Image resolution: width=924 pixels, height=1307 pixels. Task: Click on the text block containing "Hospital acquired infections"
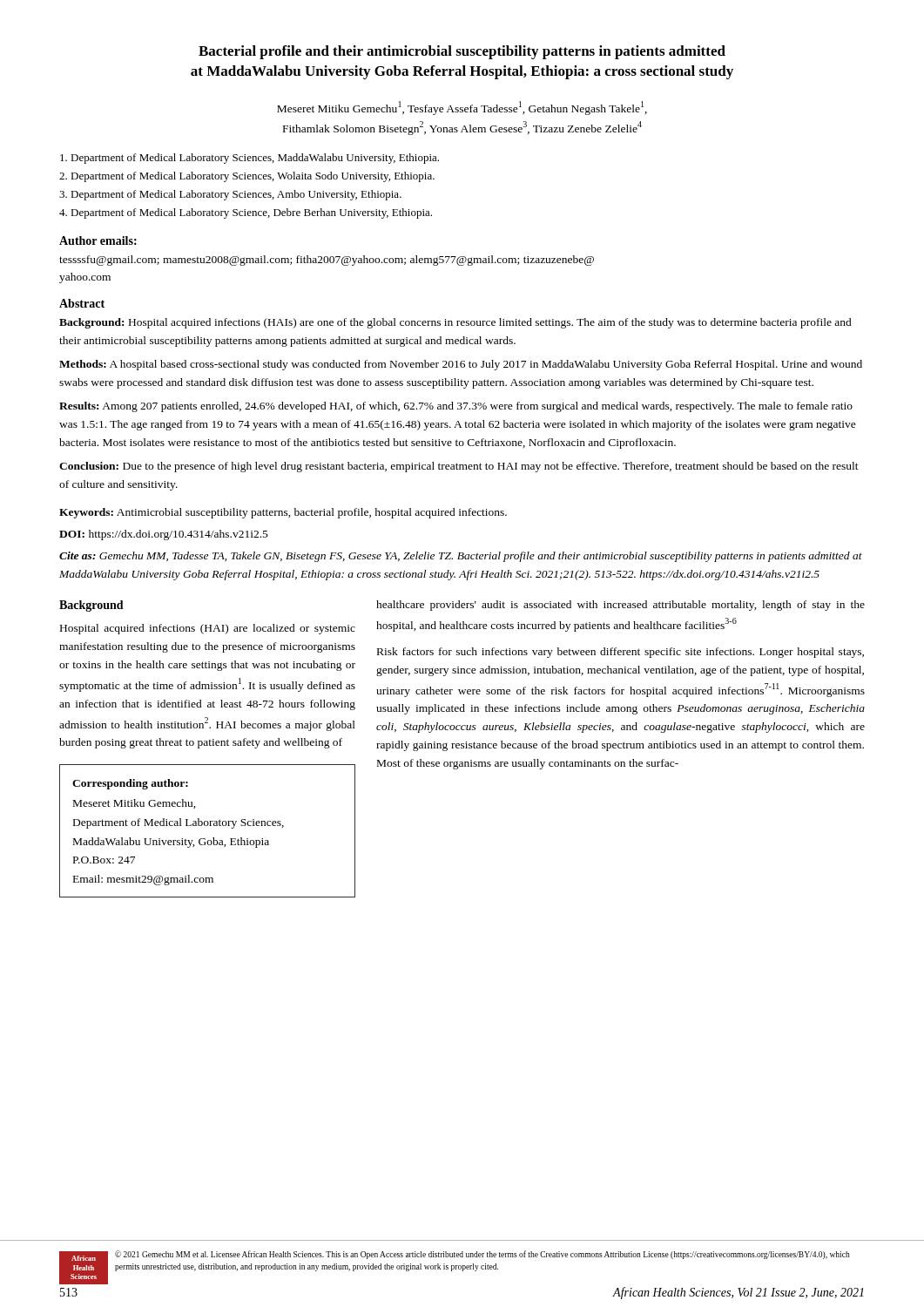(x=207, y=686)
